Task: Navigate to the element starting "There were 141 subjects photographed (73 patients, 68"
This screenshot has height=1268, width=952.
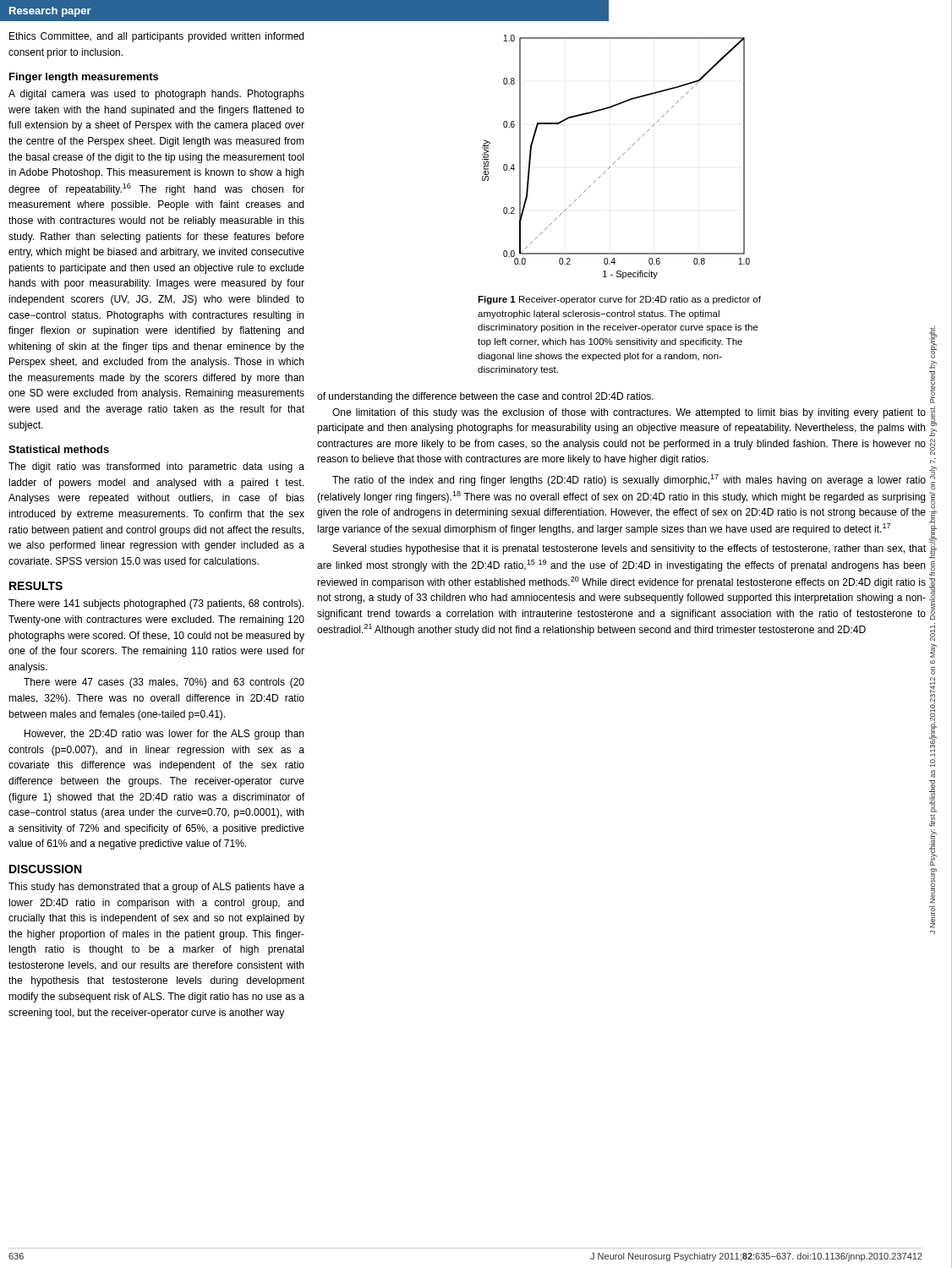Action: (156, 725)
